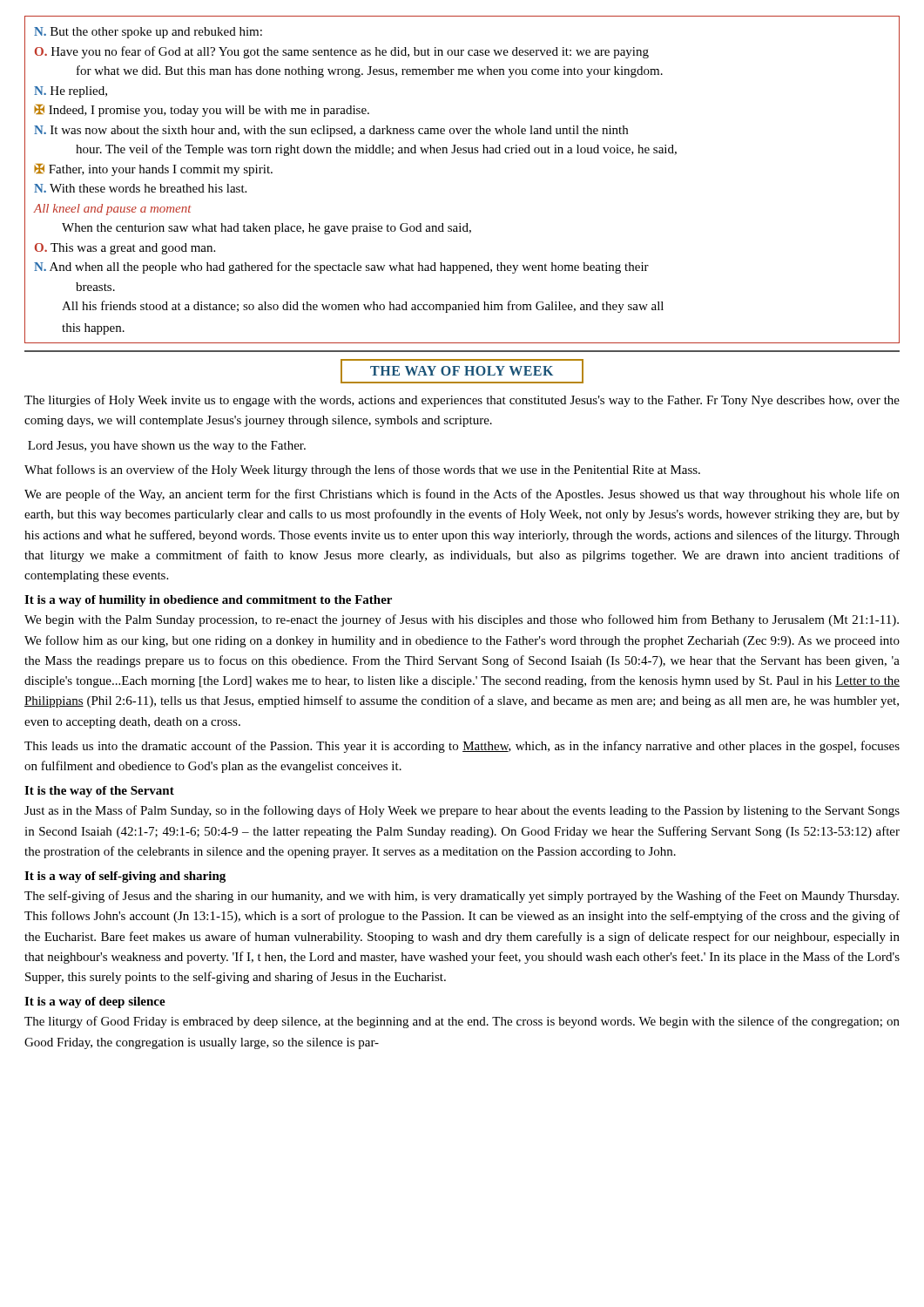The image size is (924, 1307).
Task: Click the passage that begins "We begin with the Palm Sunday procession,"
Action: click(x=462, y=670)
